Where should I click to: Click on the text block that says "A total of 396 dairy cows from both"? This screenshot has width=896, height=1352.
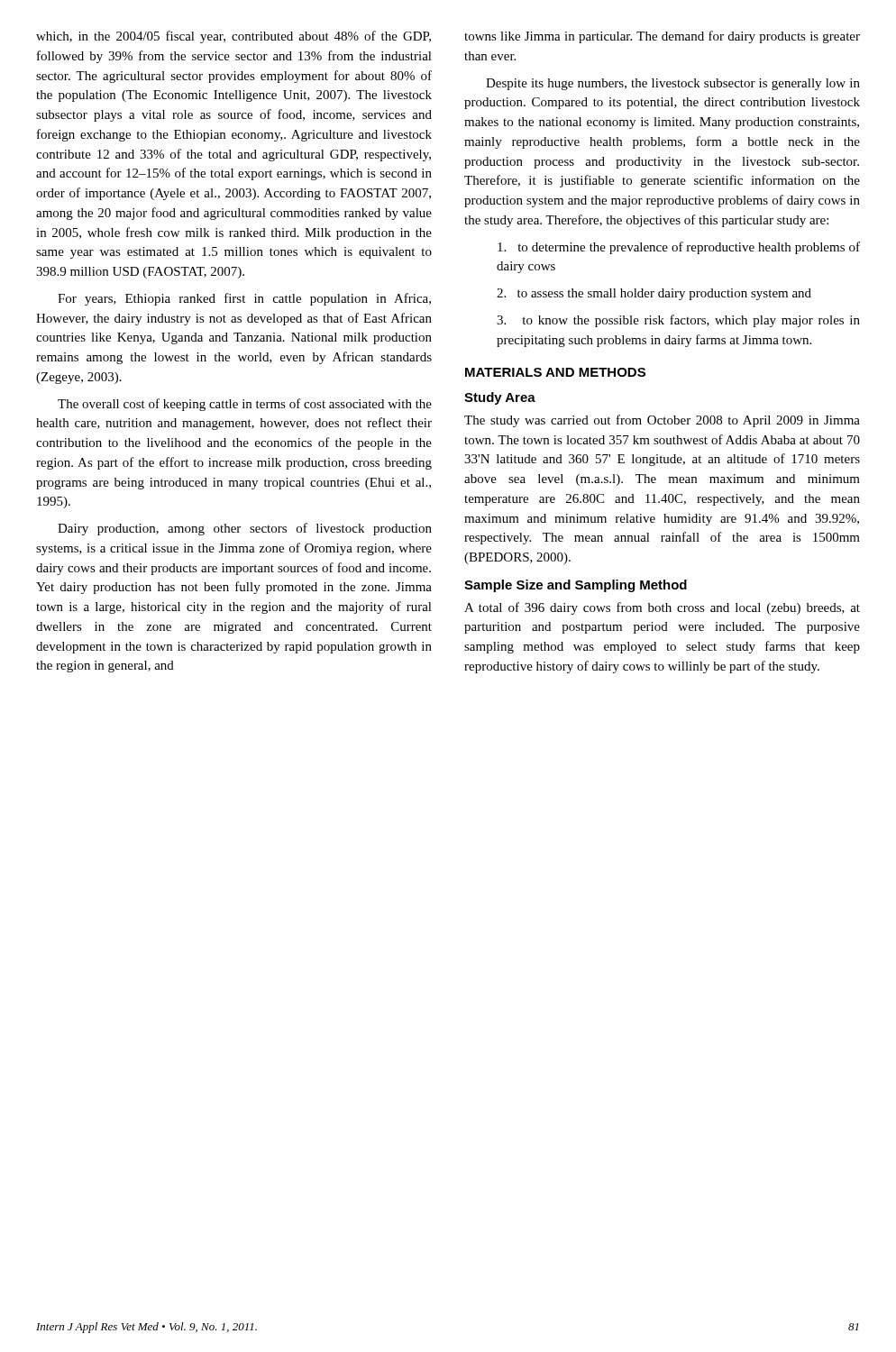pos(662,637)
